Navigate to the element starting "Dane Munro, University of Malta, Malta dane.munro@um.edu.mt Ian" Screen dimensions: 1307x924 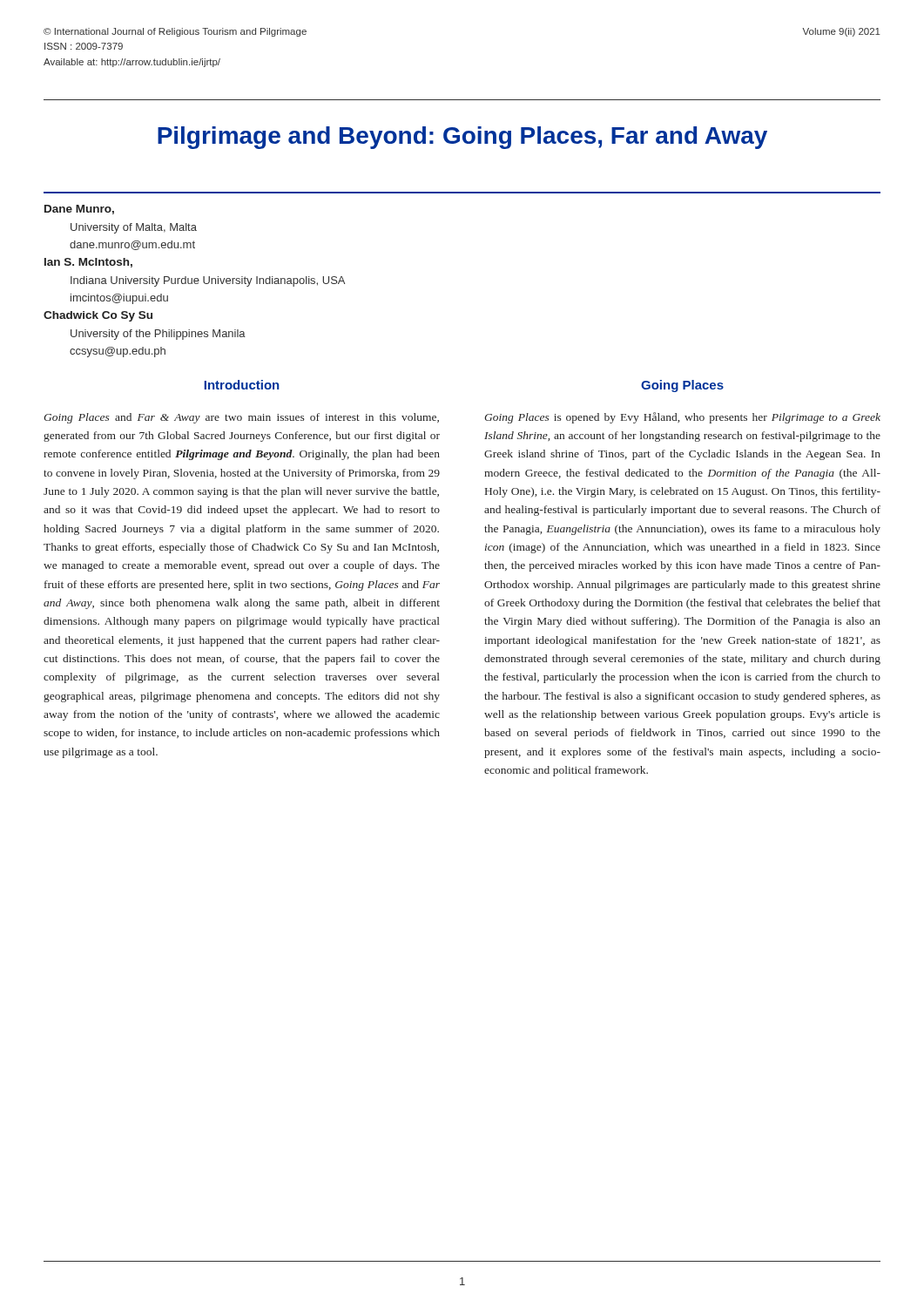coord(79,210)
